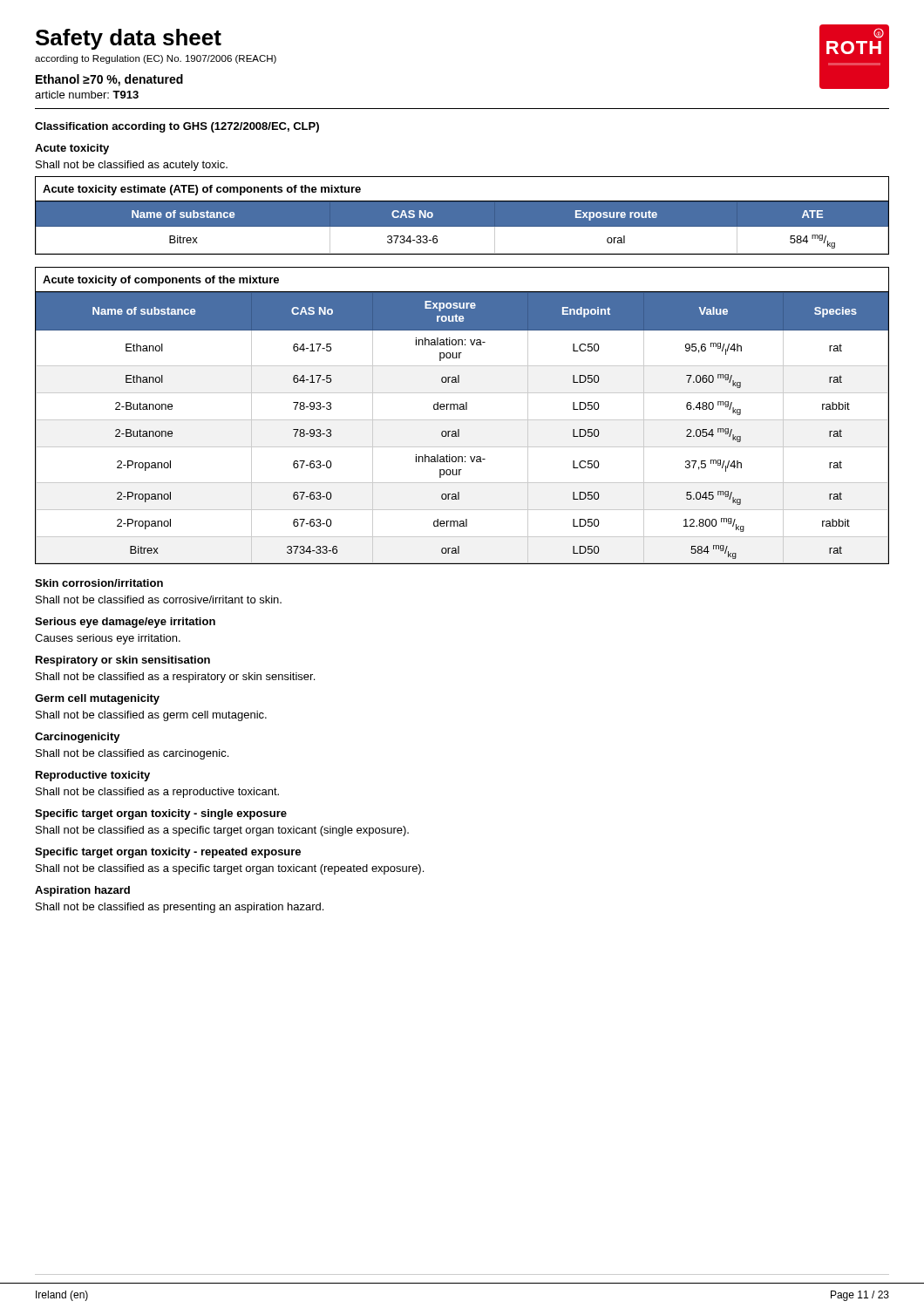Click on the text block starting "Classification according to"
This screenshot has height=1308, width=924.
177,126
